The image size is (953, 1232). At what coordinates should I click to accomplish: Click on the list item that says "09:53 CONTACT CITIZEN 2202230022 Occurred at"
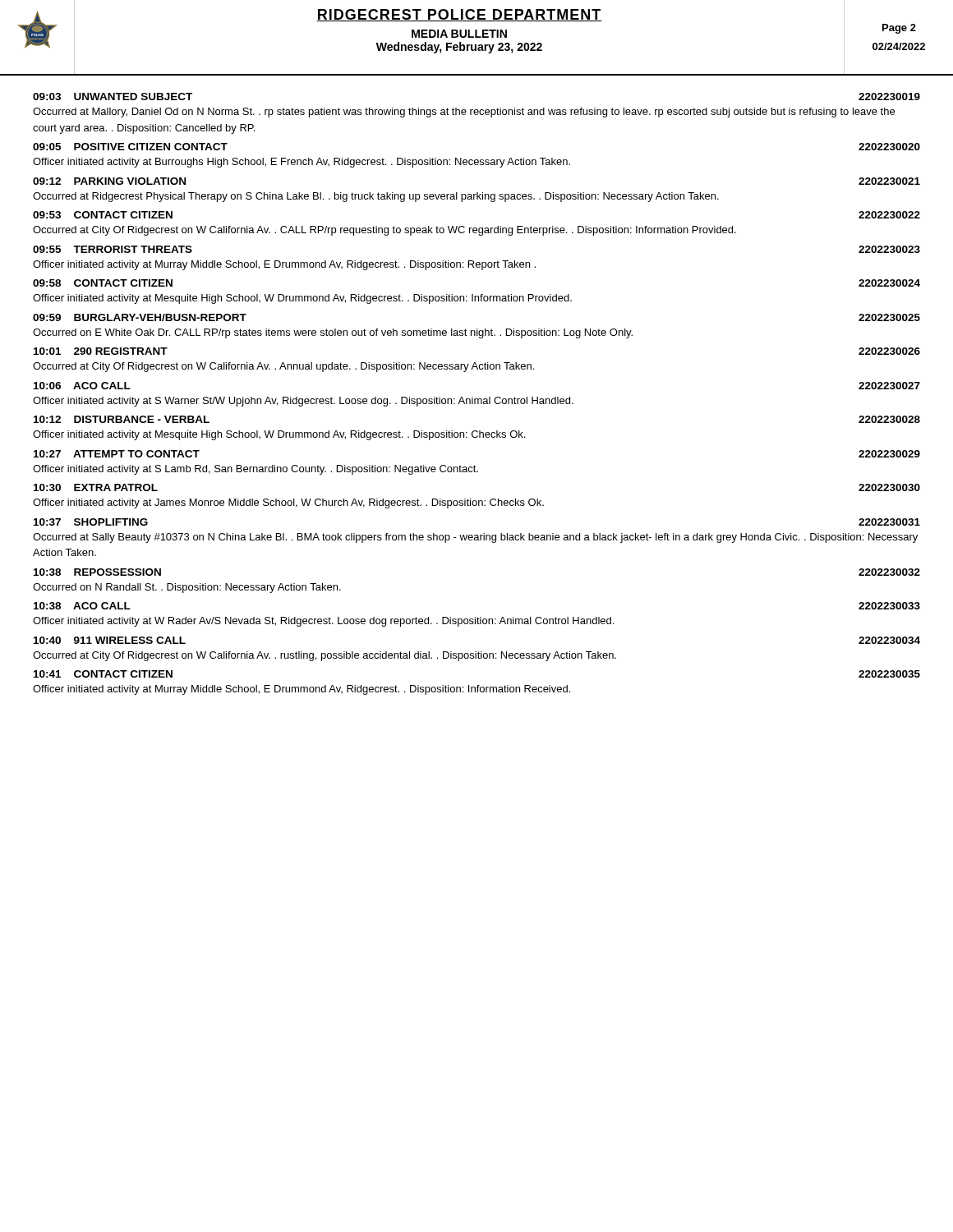tap(476, 223)
